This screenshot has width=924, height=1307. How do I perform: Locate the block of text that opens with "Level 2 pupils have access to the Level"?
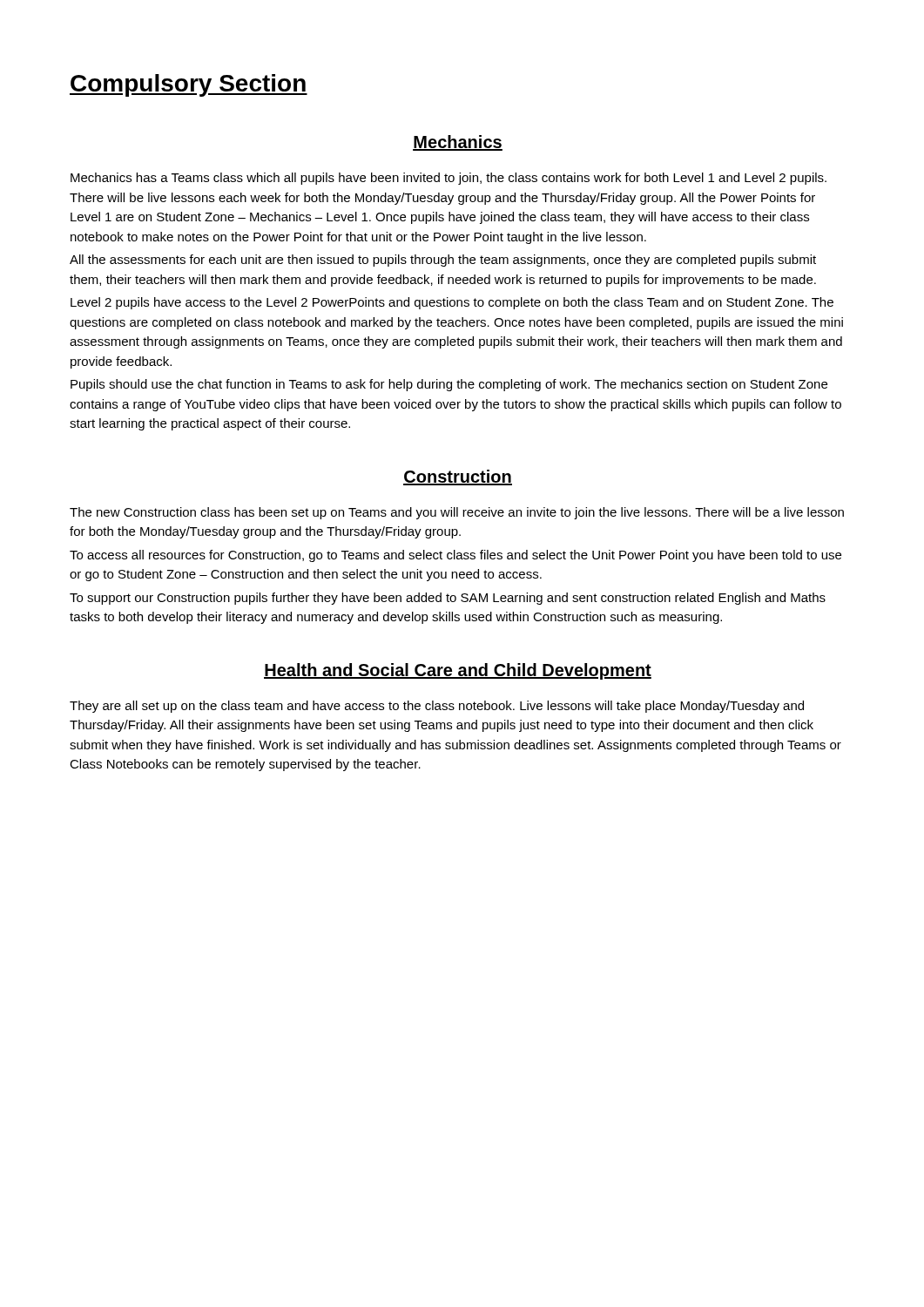(x=457, y=331)
